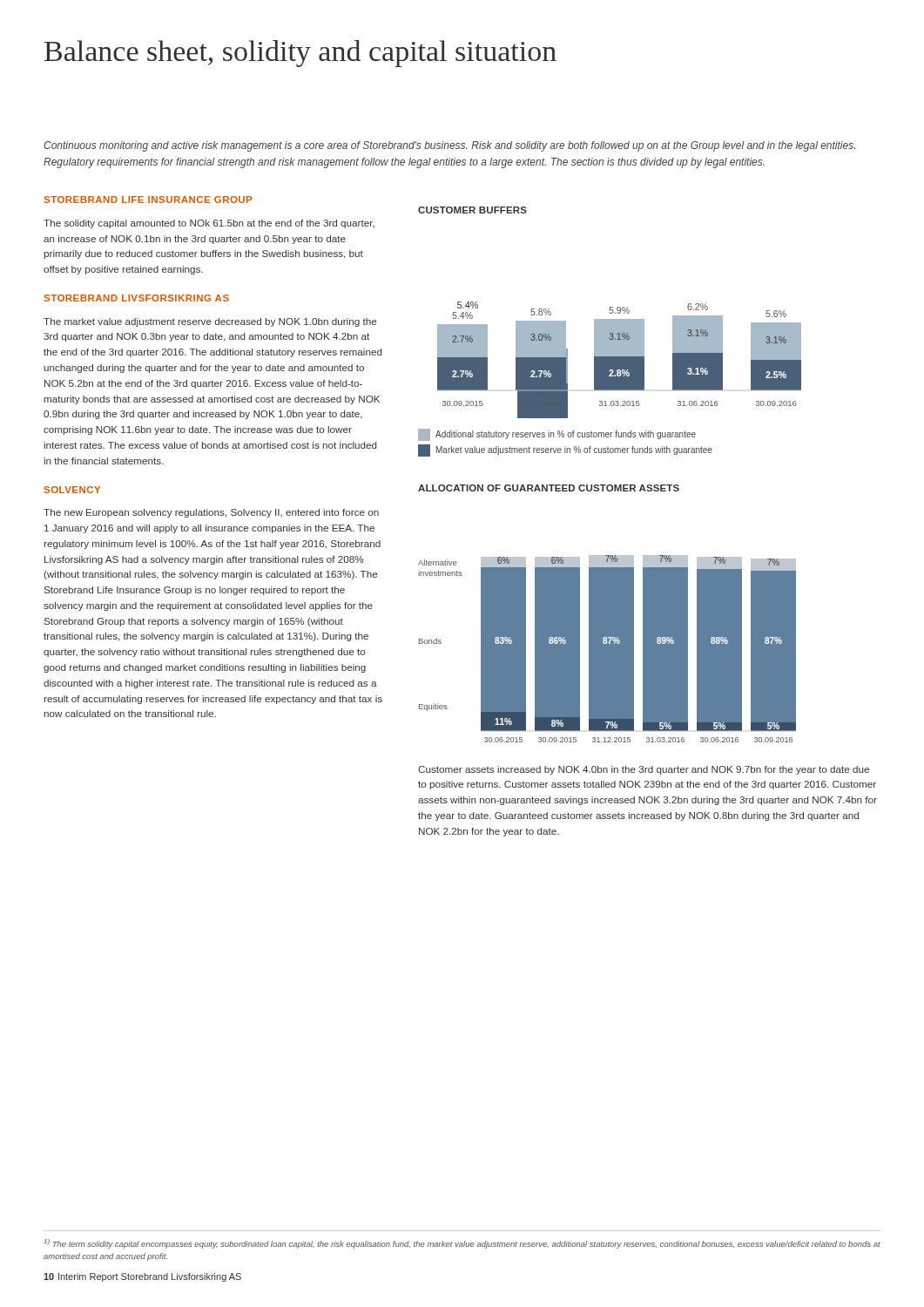Click where it says "Balance sheet, solidity and capital situation"
The width and height of the screenshot is (924, 1307).
point(462,51)
